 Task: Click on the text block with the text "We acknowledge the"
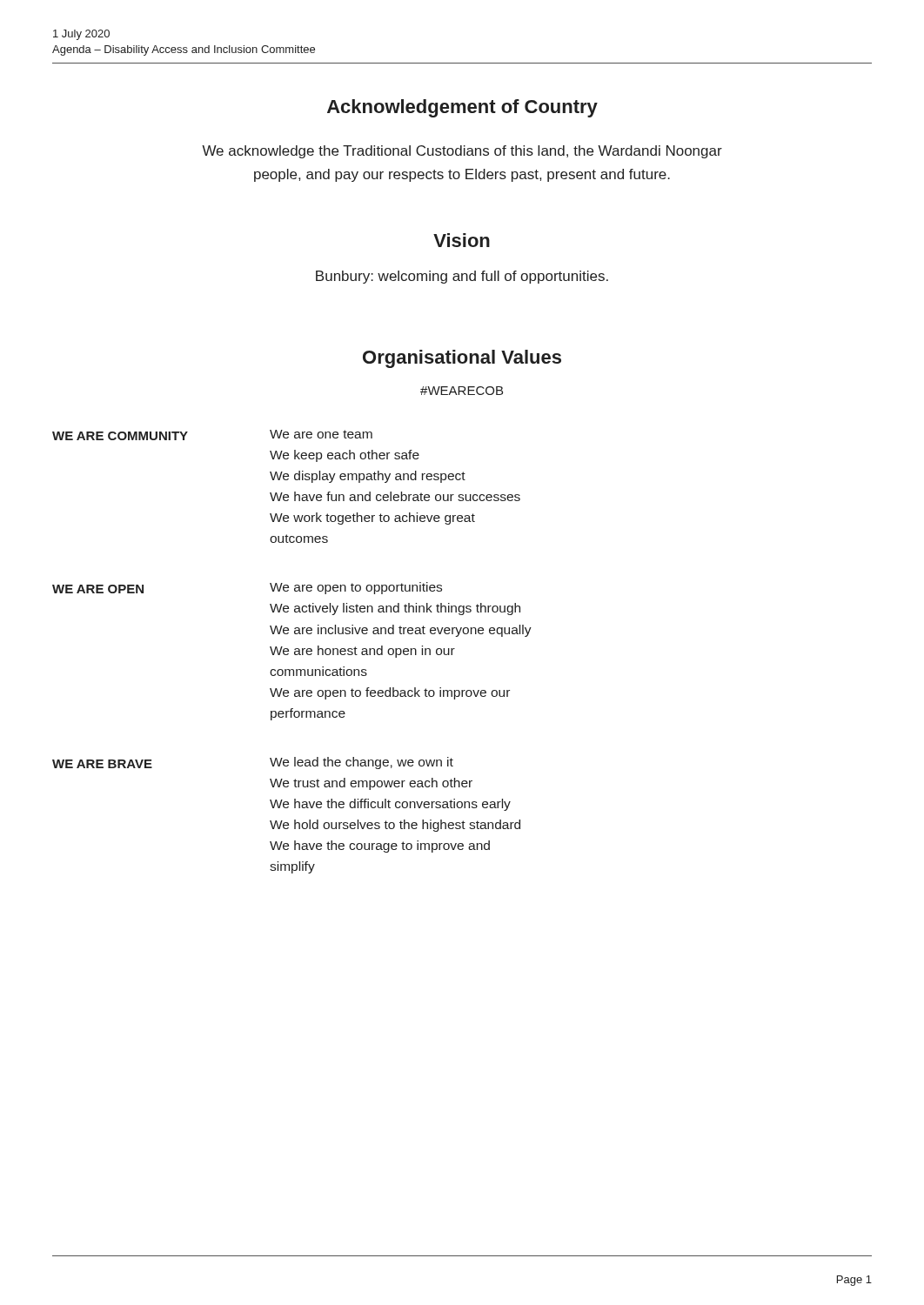462,163
